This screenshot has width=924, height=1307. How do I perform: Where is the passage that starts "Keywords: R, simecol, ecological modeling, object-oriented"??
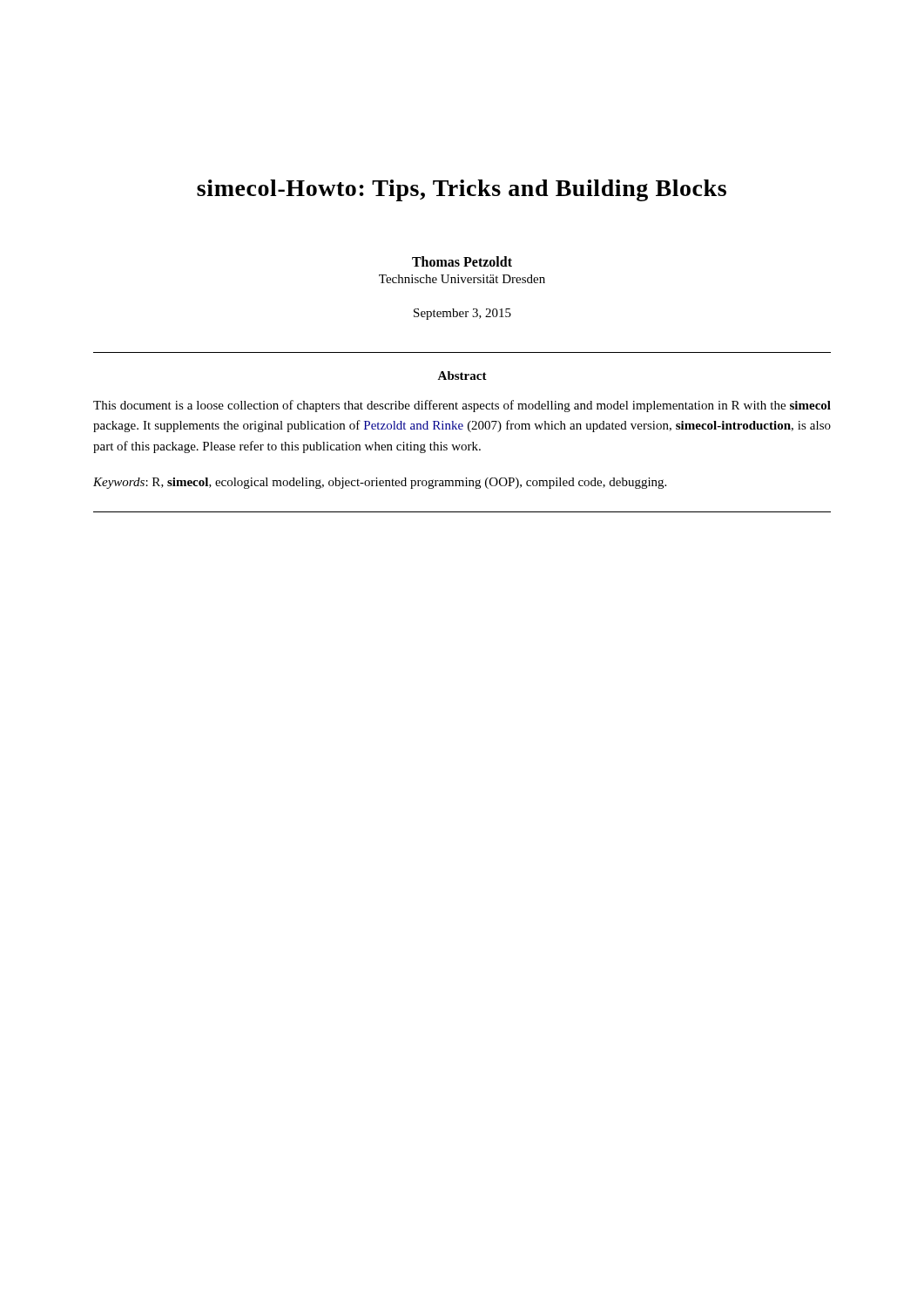[x=380, y=482]
